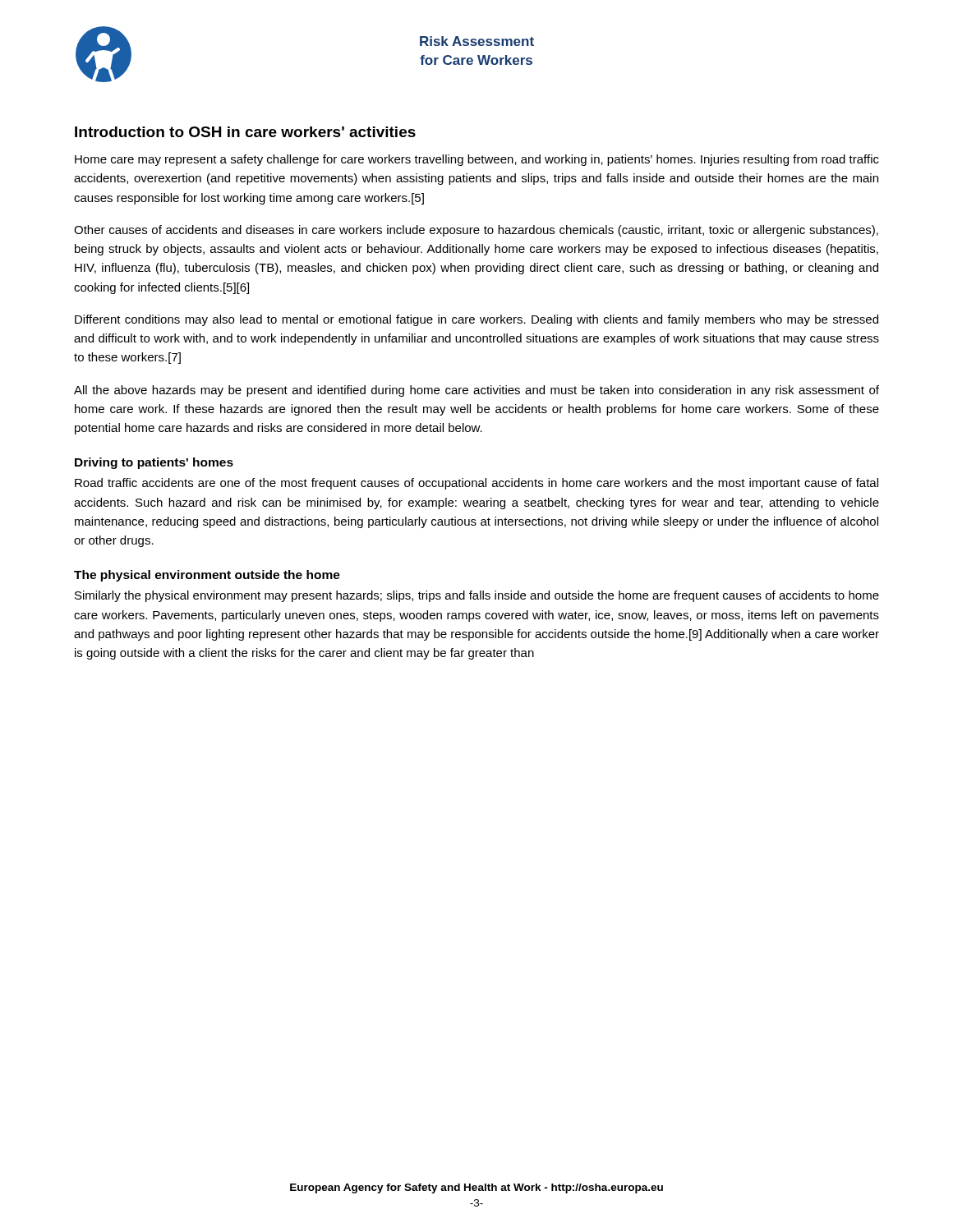Find the text block starting "Road traffic accidents are one of the"
953x1232 pixels.
476,512
